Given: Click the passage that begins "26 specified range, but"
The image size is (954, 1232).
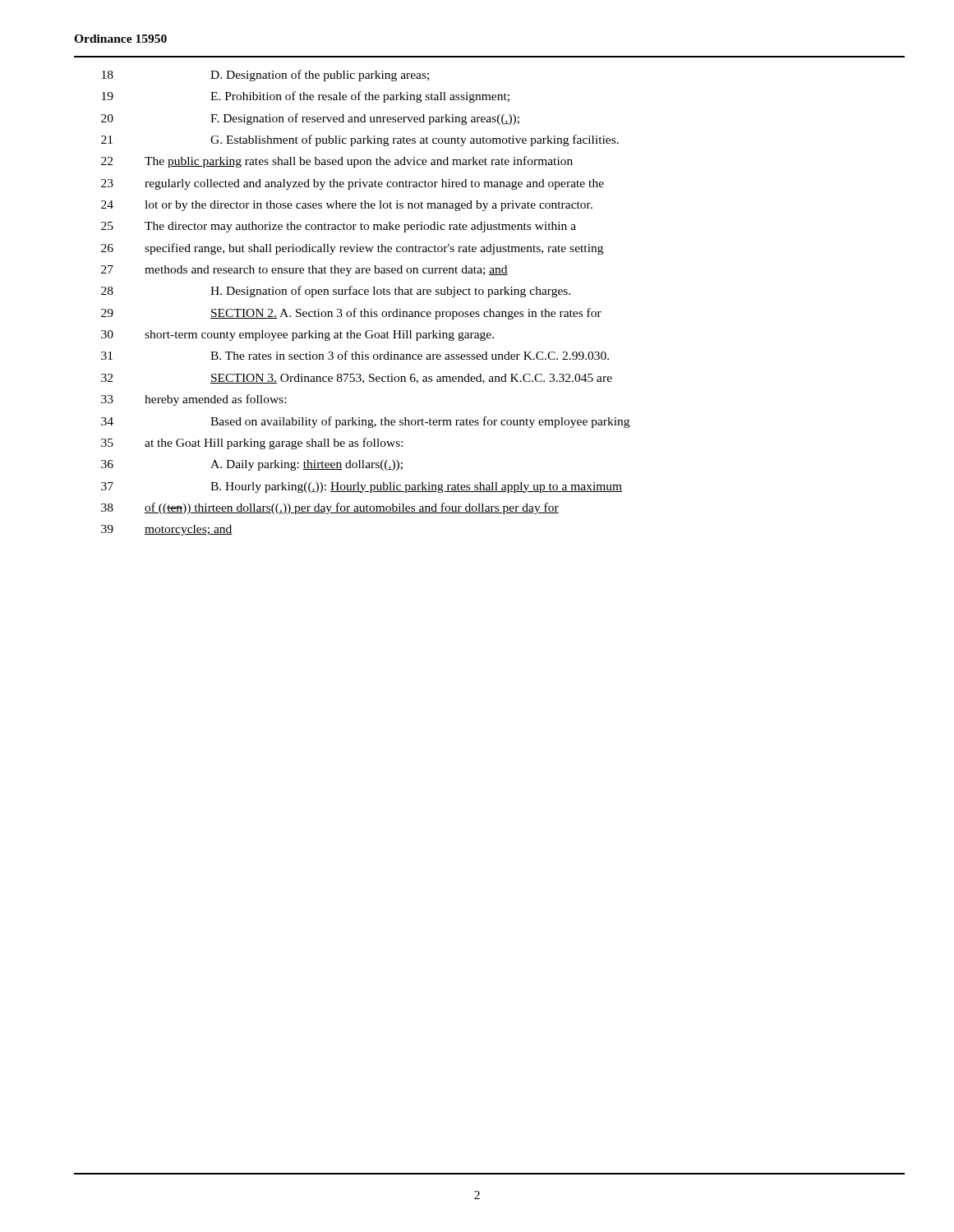Looking at the screenshot, I should pyautogui.click(x=489, y=248).
